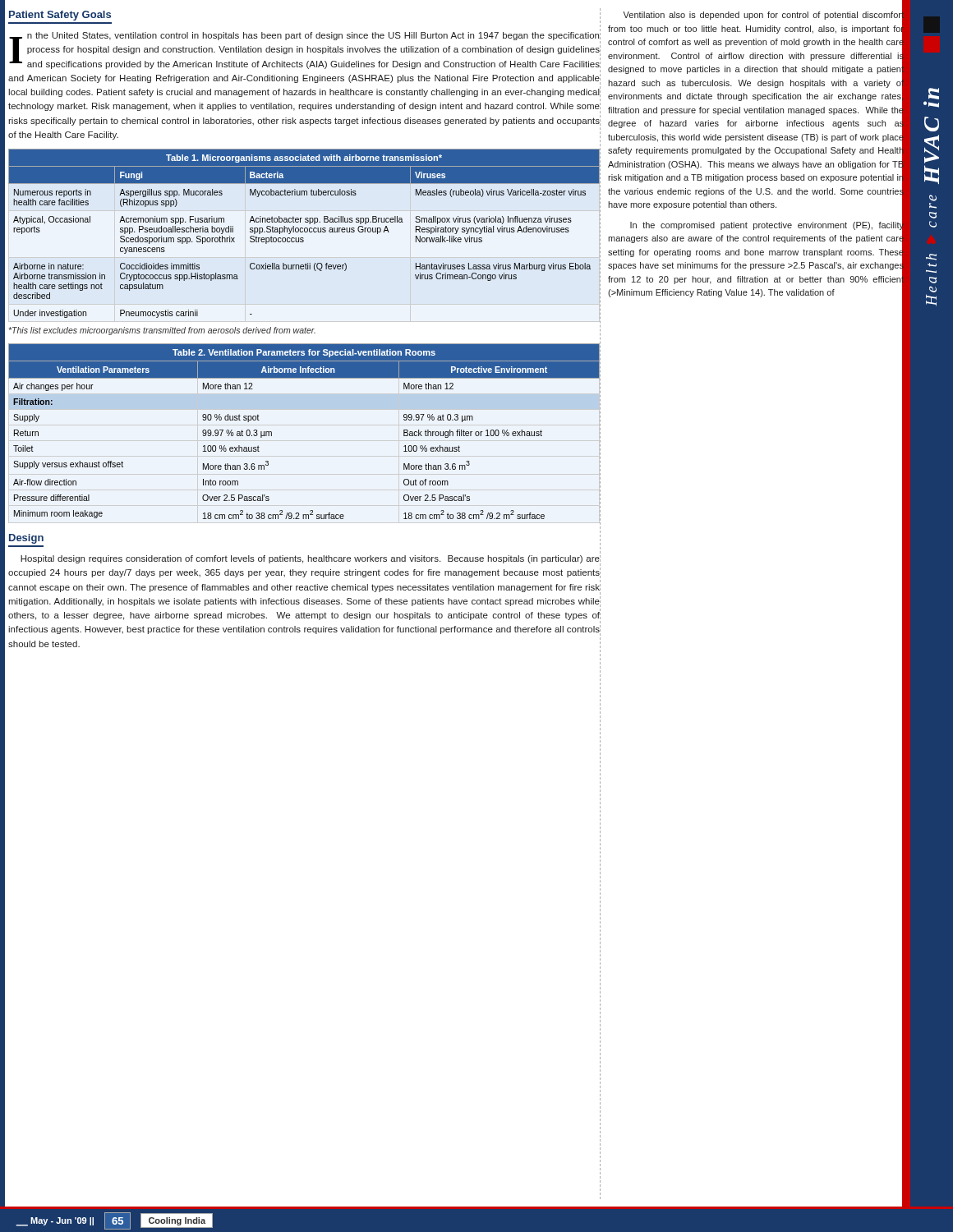Click the passage that begins "In the United States, ventilation control in"
953x1232 pixels.
304,84
